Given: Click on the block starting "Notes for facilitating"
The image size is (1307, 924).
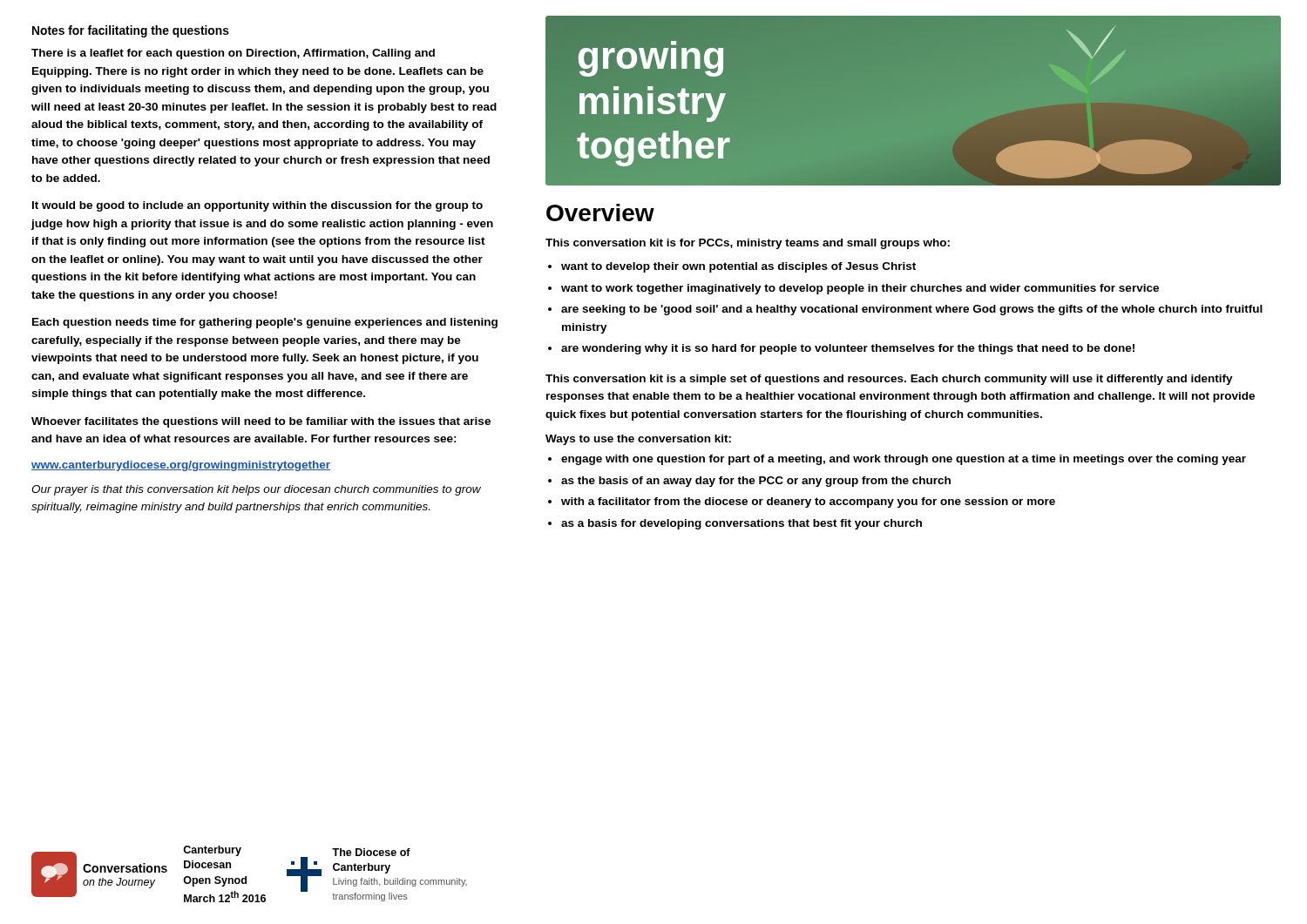Looking at the screenshot, I should coord(130,31).
